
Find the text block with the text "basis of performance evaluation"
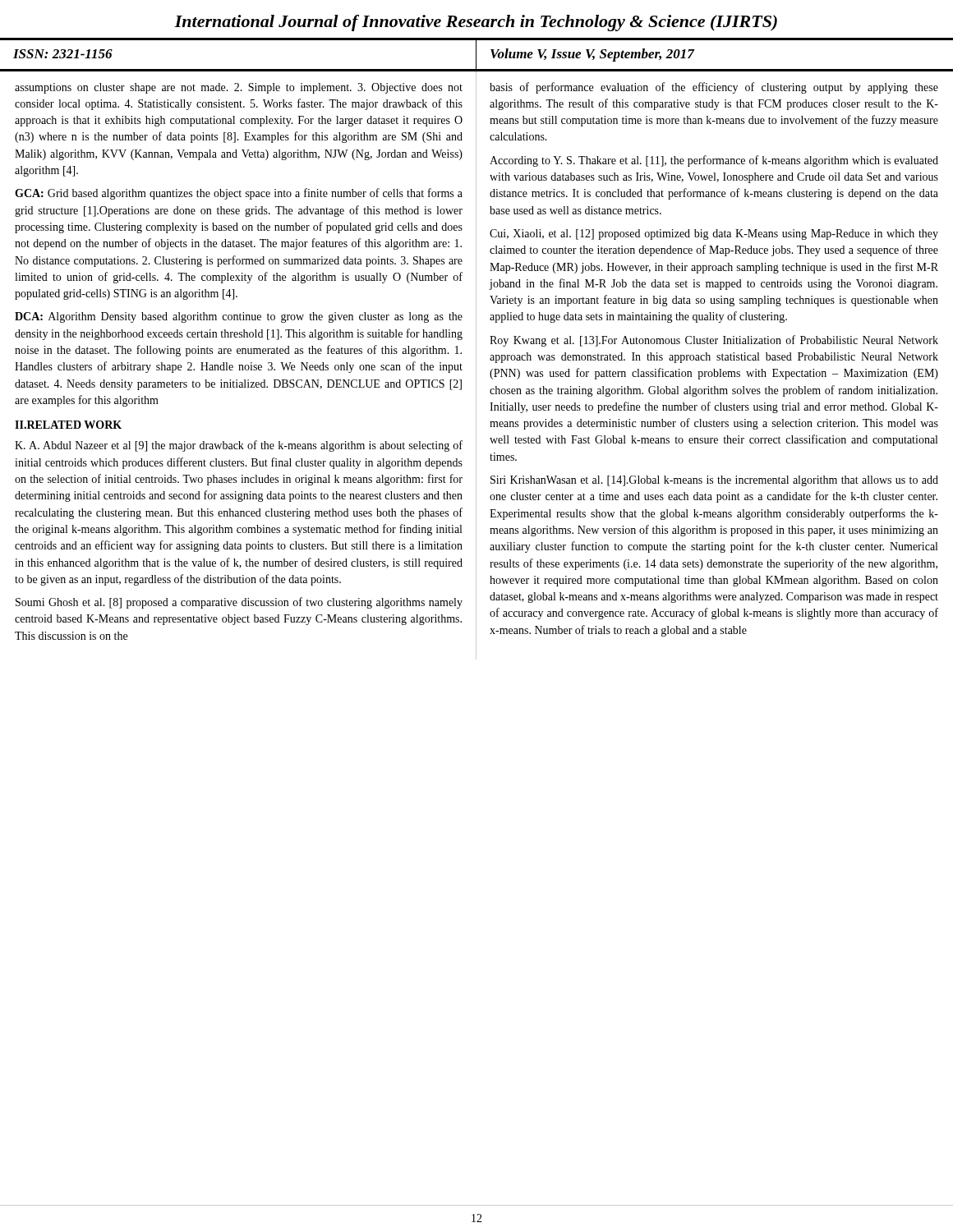pos(714,112)
